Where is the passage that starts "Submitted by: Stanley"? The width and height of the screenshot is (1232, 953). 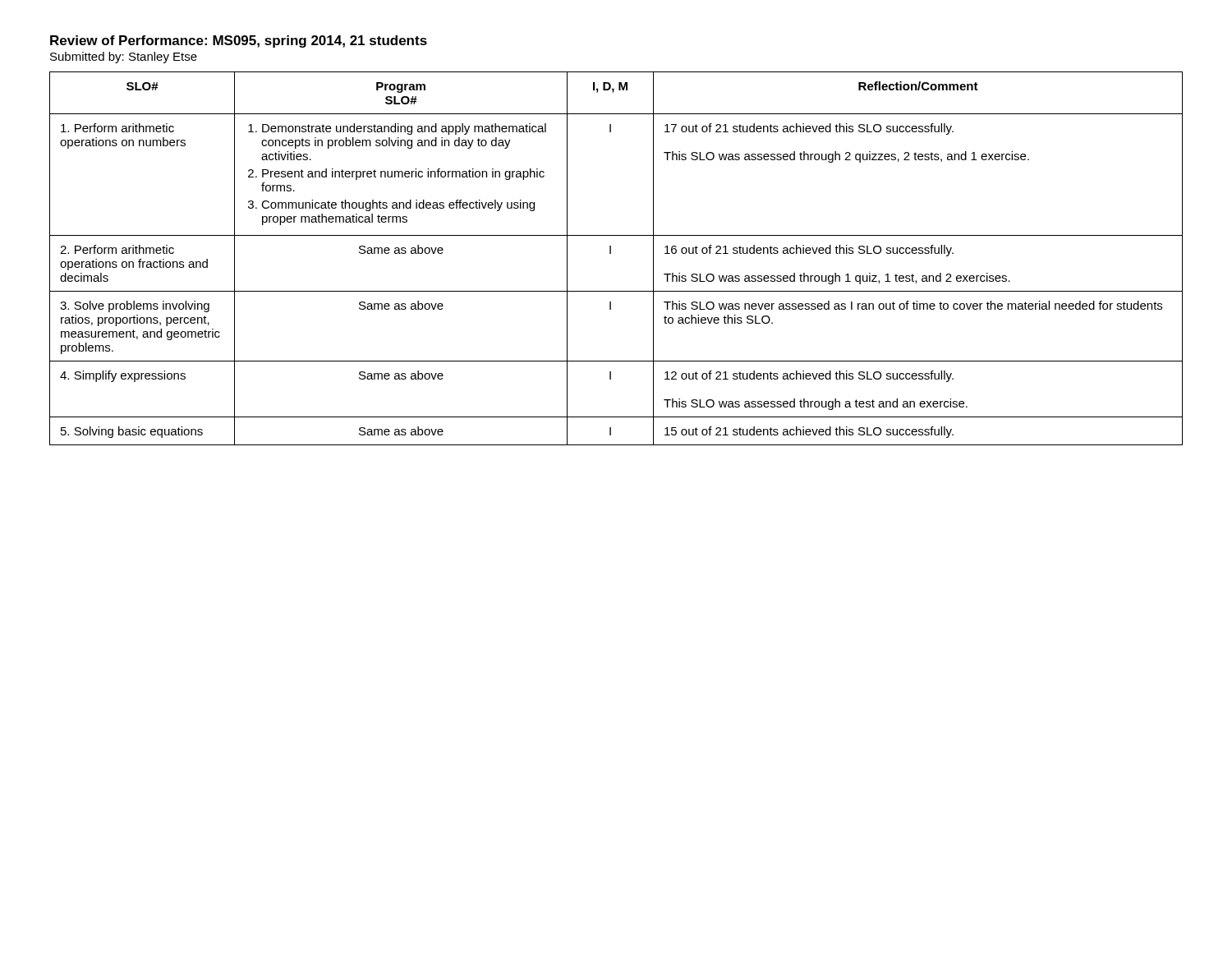123,56
